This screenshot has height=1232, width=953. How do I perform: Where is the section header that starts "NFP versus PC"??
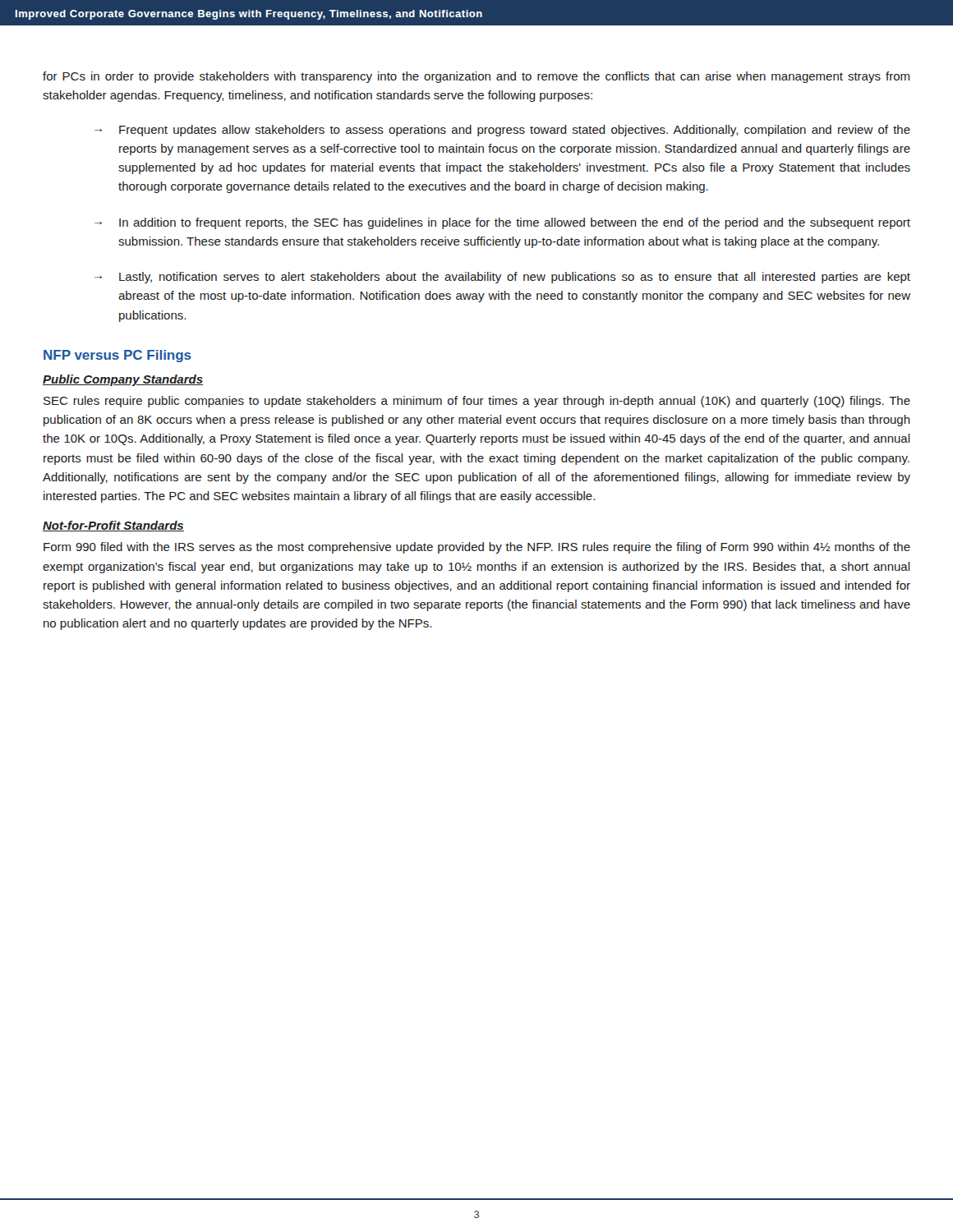[x=117, y=355]
